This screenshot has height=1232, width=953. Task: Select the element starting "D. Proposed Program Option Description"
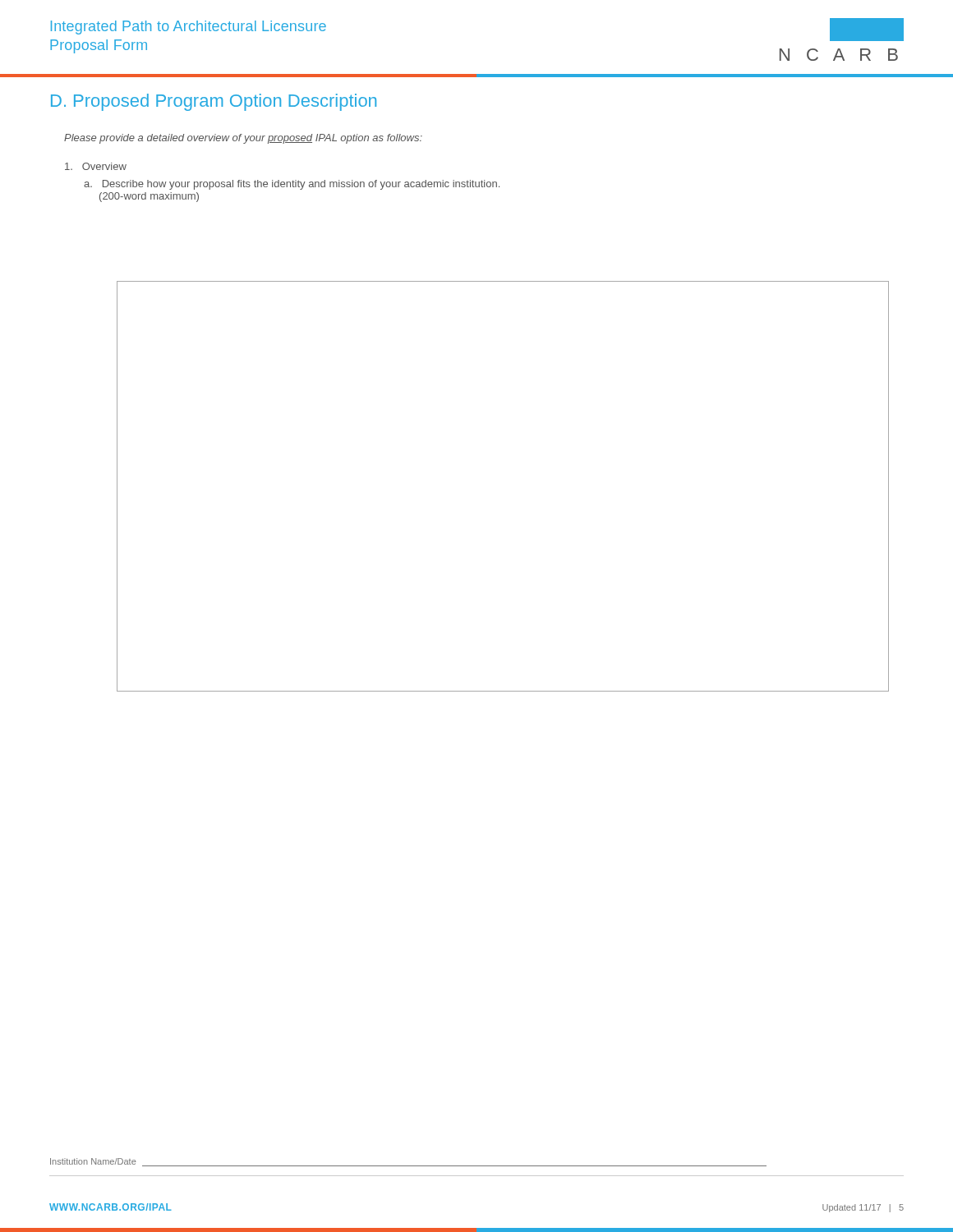pos(214,102)
